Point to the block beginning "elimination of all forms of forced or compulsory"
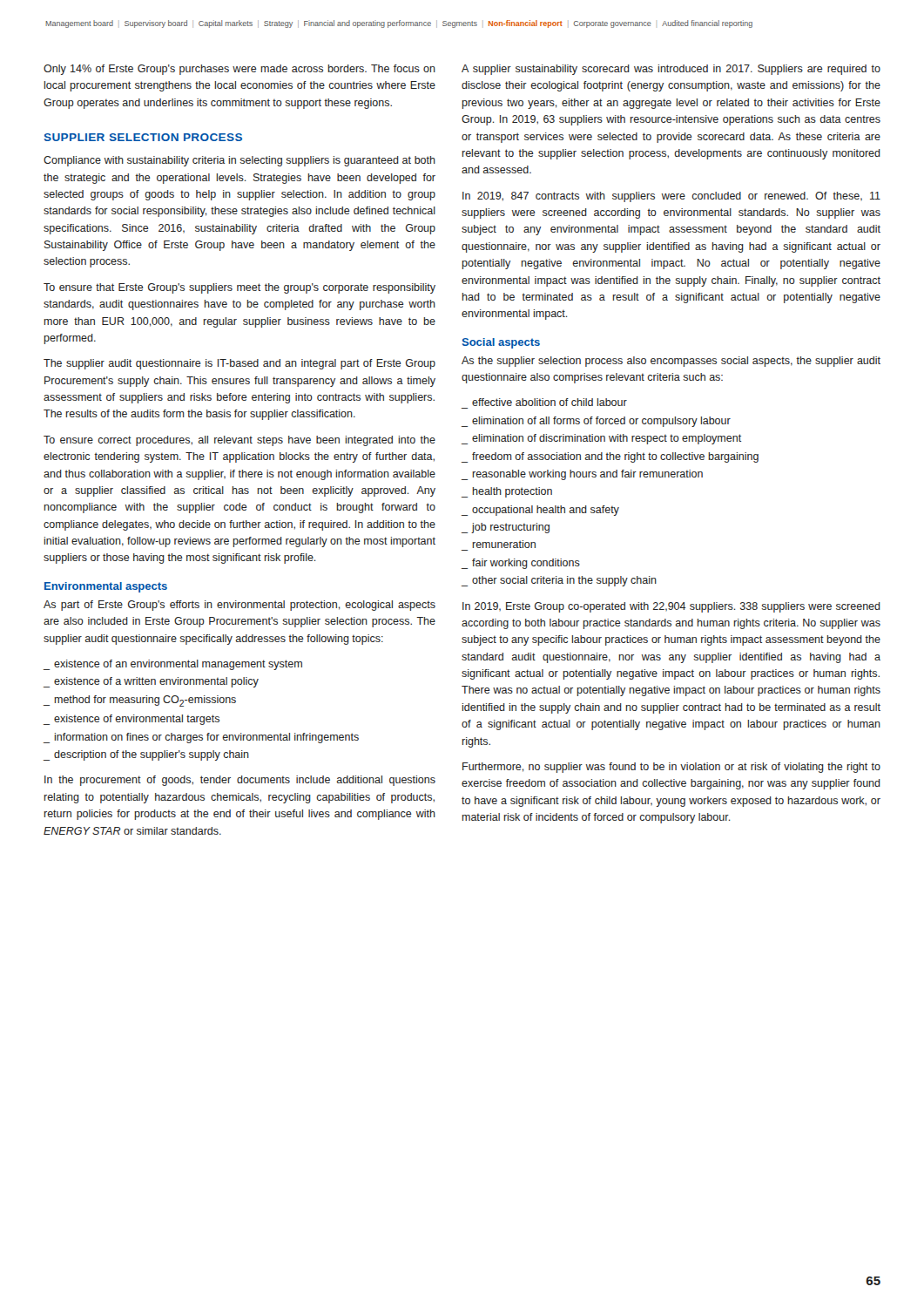This screenshot has width=924, height=1307. point(601,421)
